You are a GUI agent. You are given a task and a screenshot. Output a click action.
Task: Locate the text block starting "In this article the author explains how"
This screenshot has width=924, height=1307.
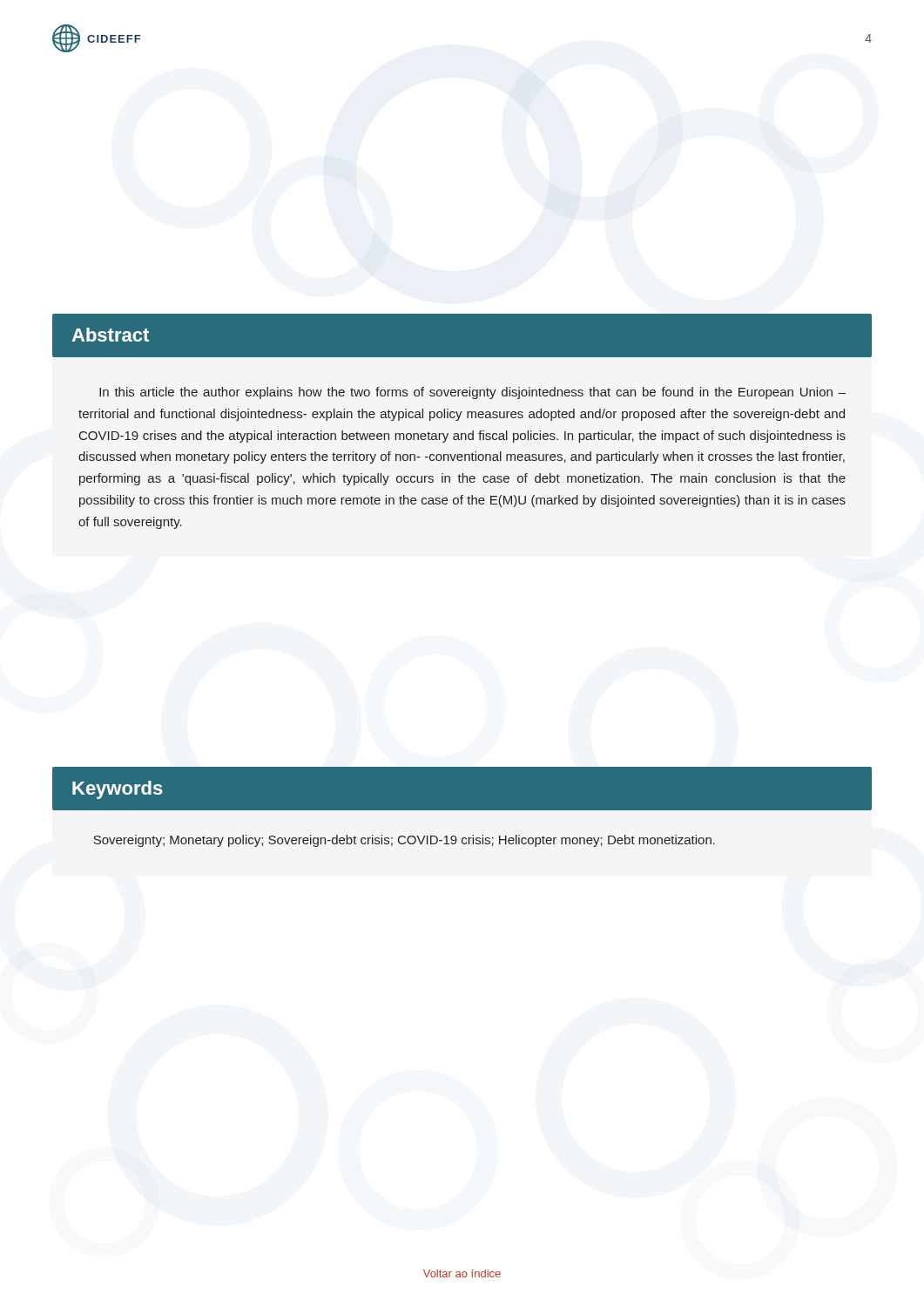[462, 456]
